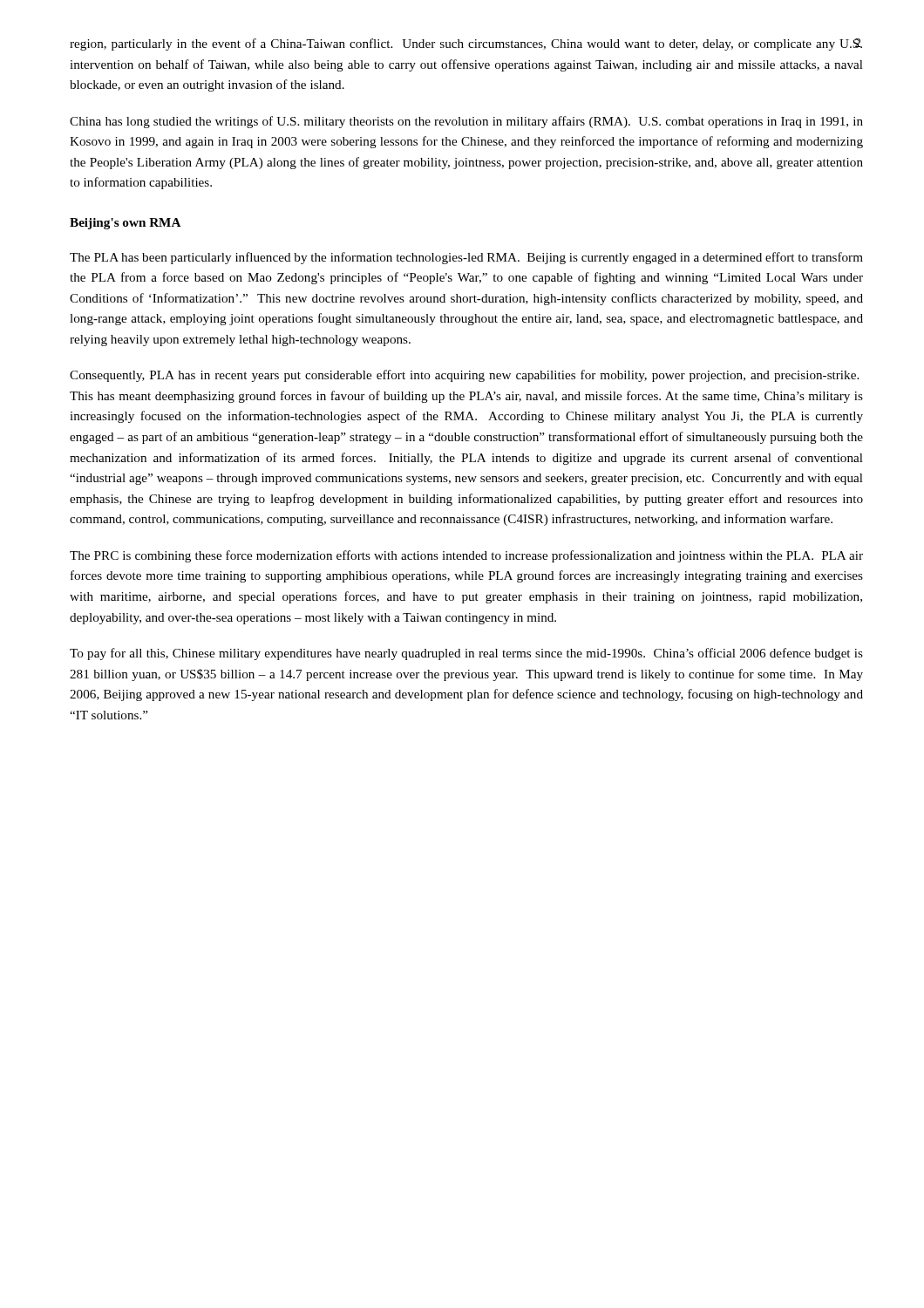924x1308 pixels.
Task: Locate the section header
Action: [x=125, y=222]
